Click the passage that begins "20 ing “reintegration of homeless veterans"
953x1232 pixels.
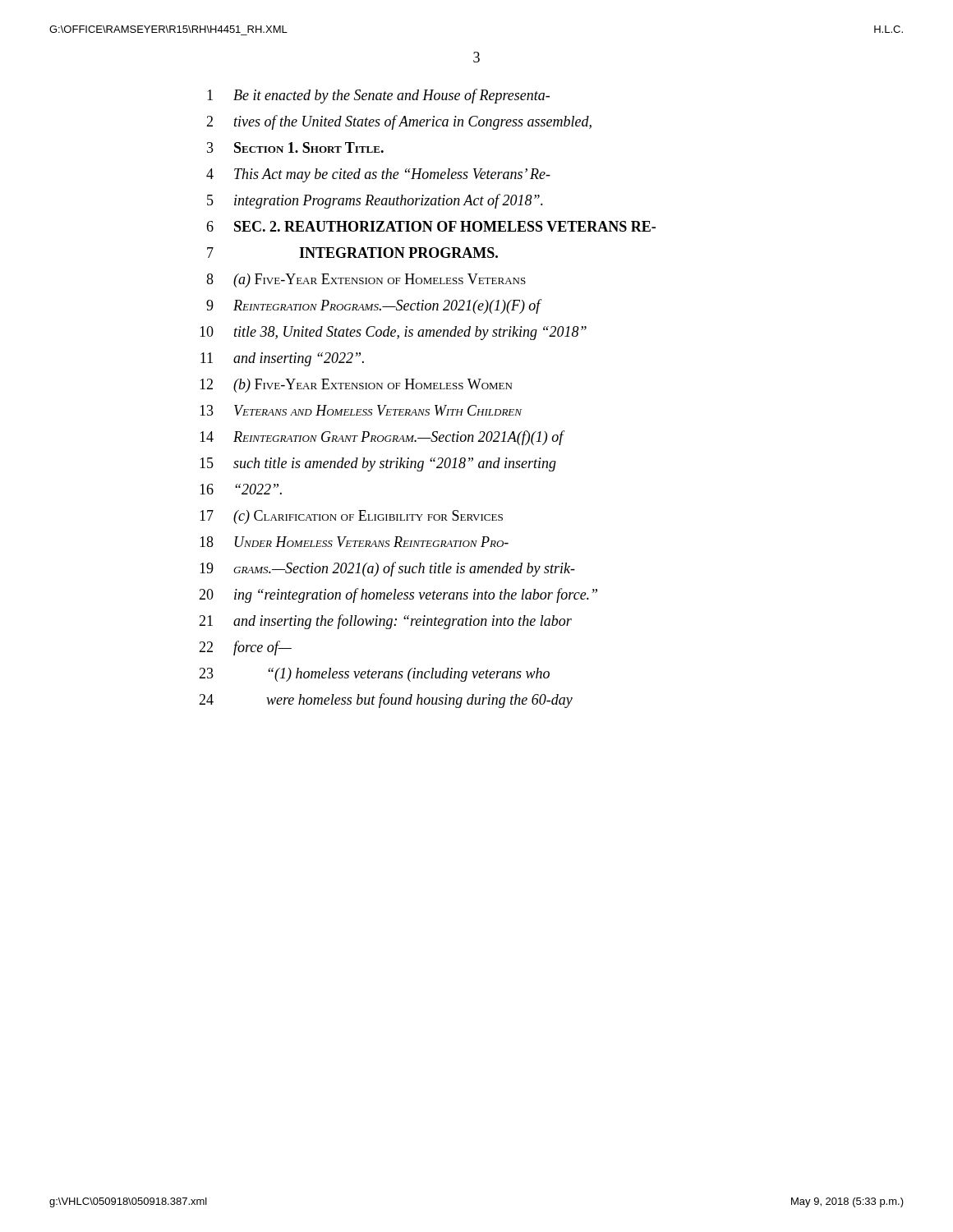(x=381, y=595)
